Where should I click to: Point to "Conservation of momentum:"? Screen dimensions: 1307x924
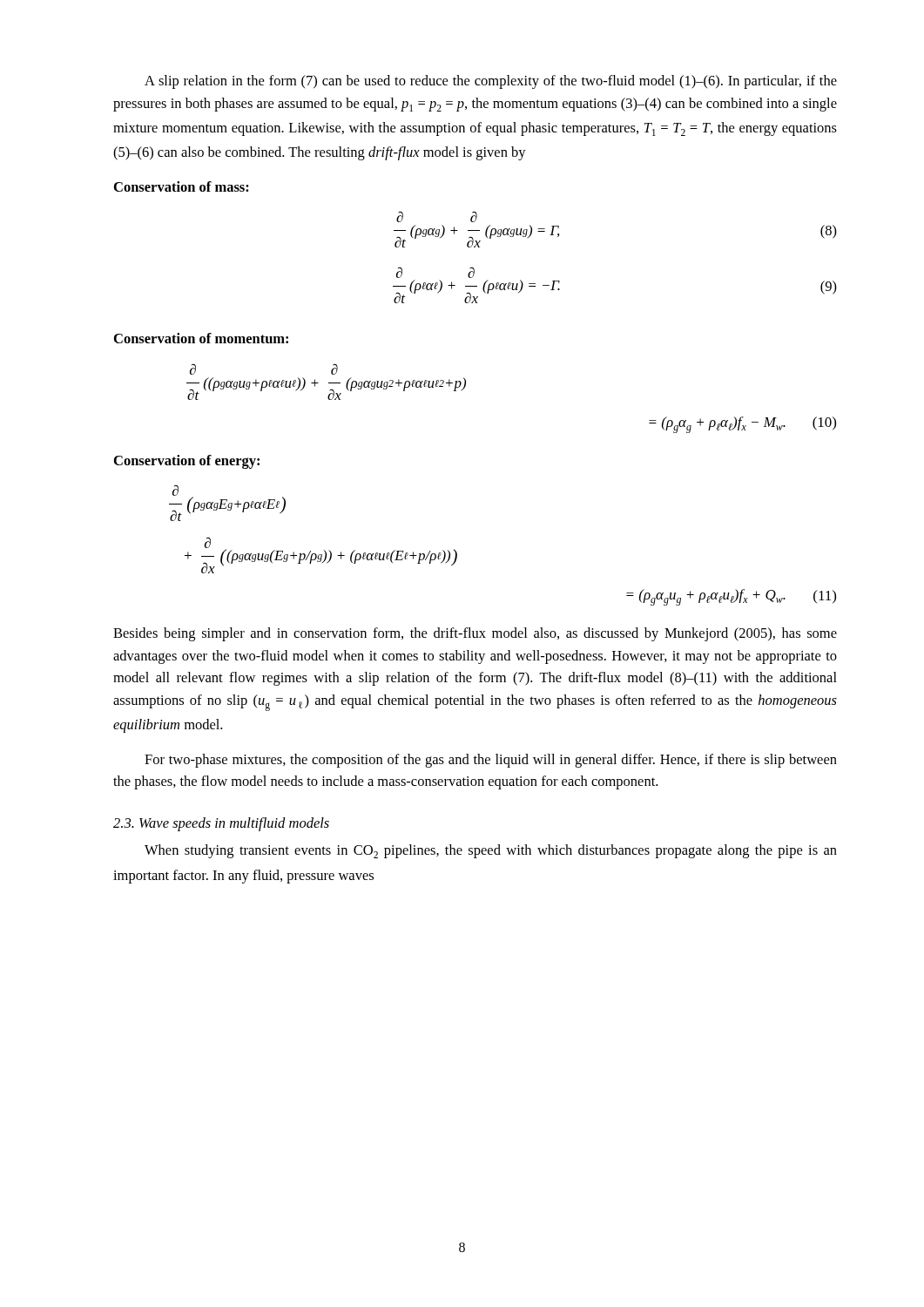click(201, 339)
